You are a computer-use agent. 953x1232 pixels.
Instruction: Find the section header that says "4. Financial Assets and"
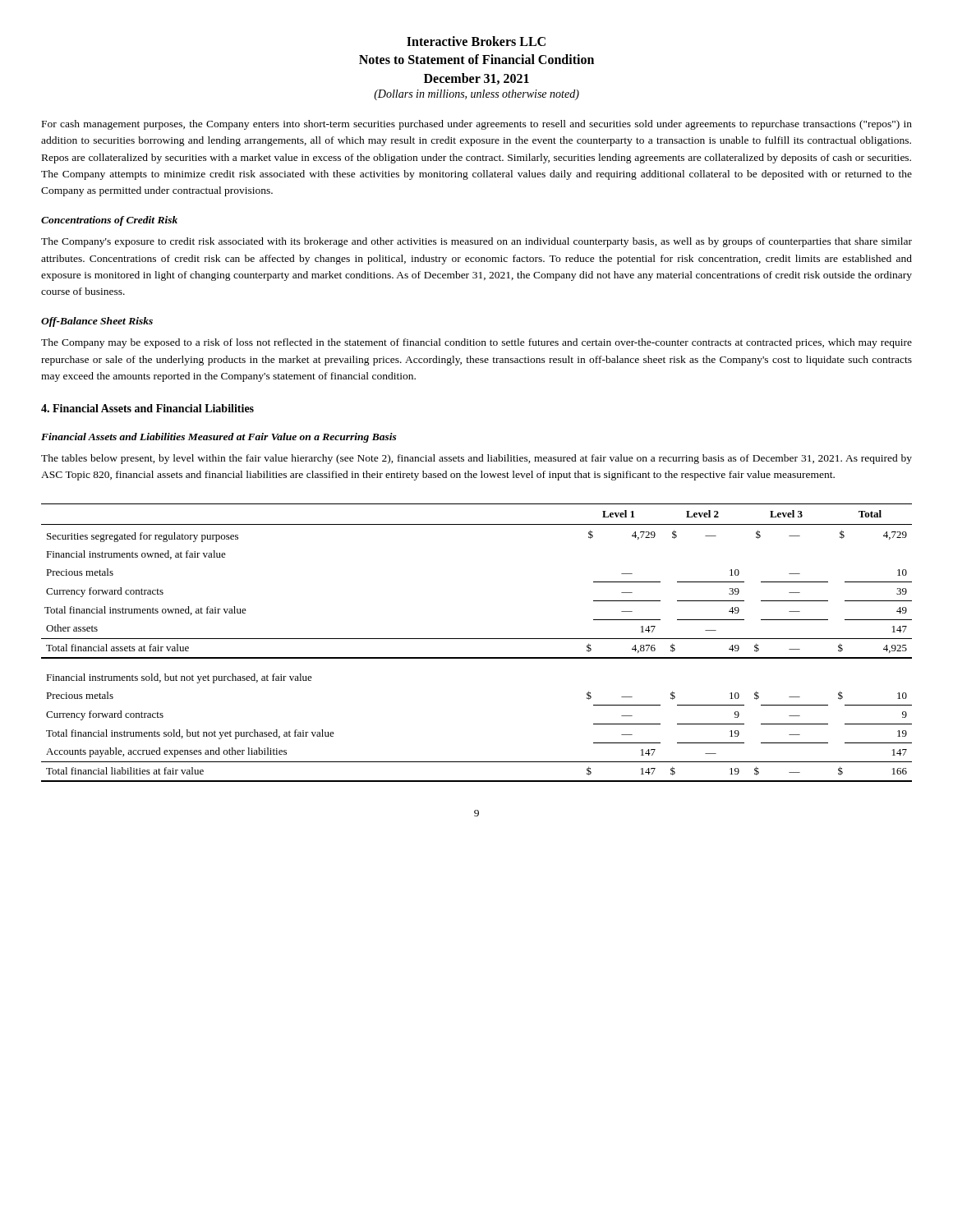[x=147, y=409]
